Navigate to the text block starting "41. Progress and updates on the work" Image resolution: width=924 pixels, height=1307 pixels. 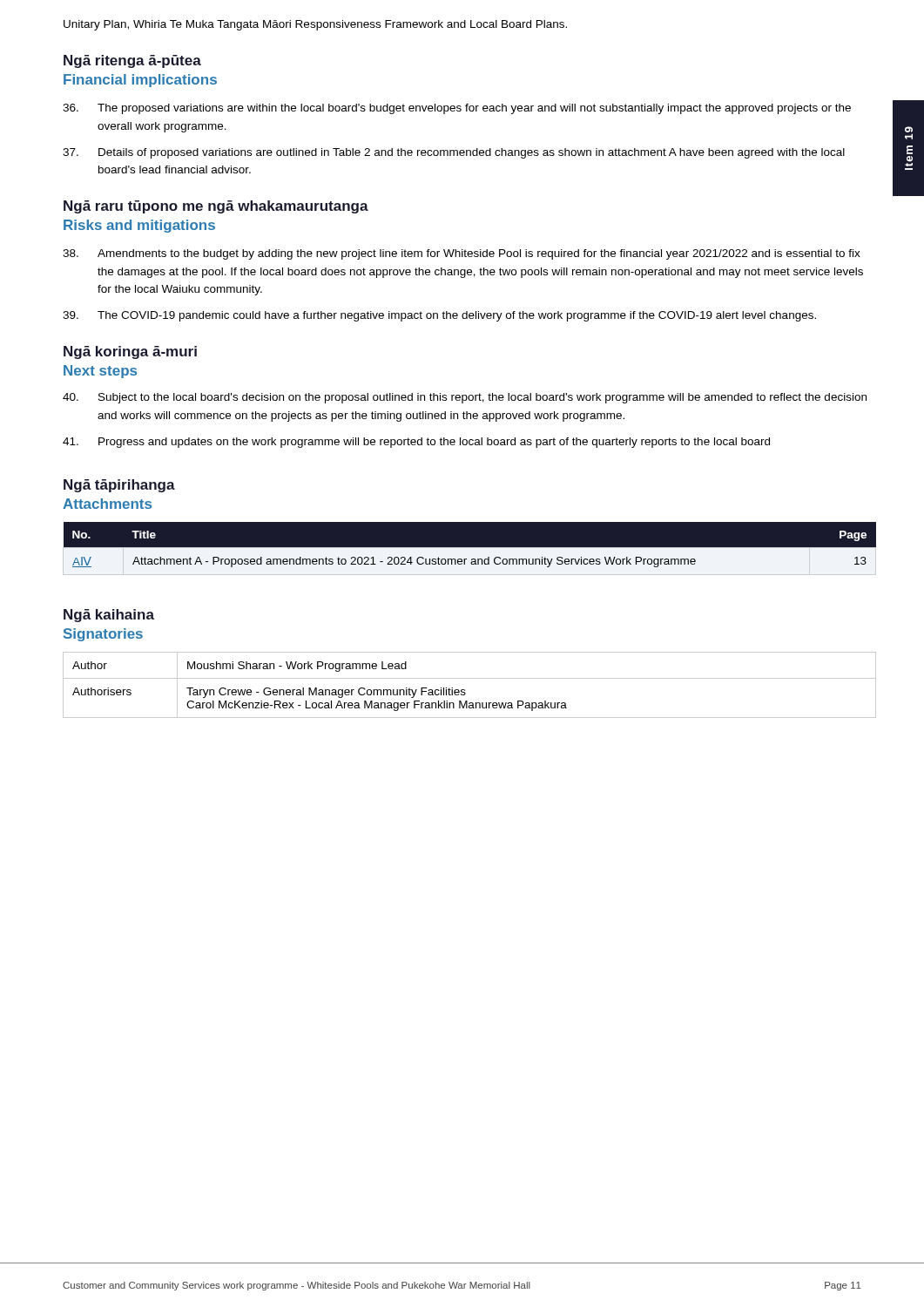point(469,442)
